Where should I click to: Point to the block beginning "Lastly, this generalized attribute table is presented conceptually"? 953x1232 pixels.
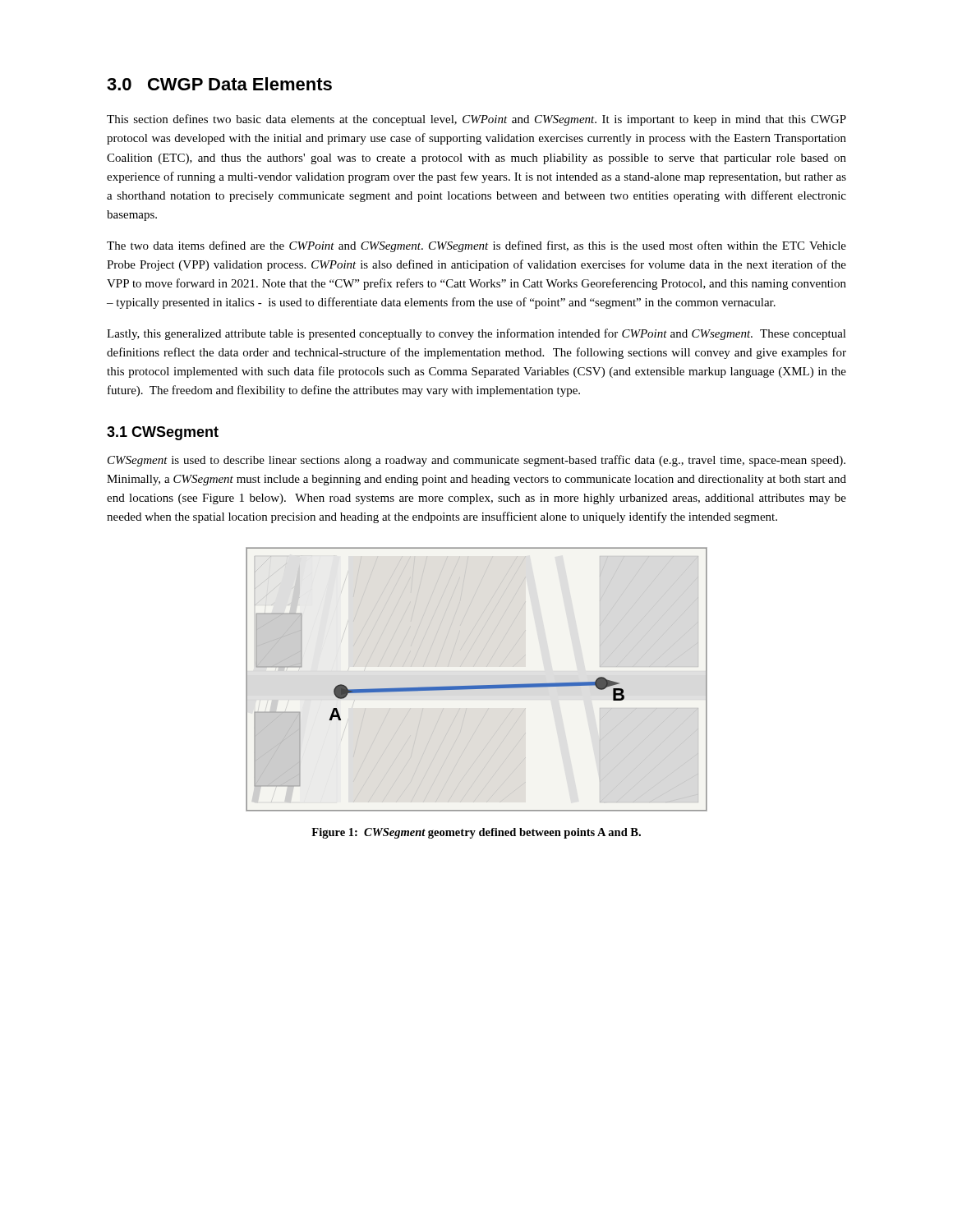(476, 362)
